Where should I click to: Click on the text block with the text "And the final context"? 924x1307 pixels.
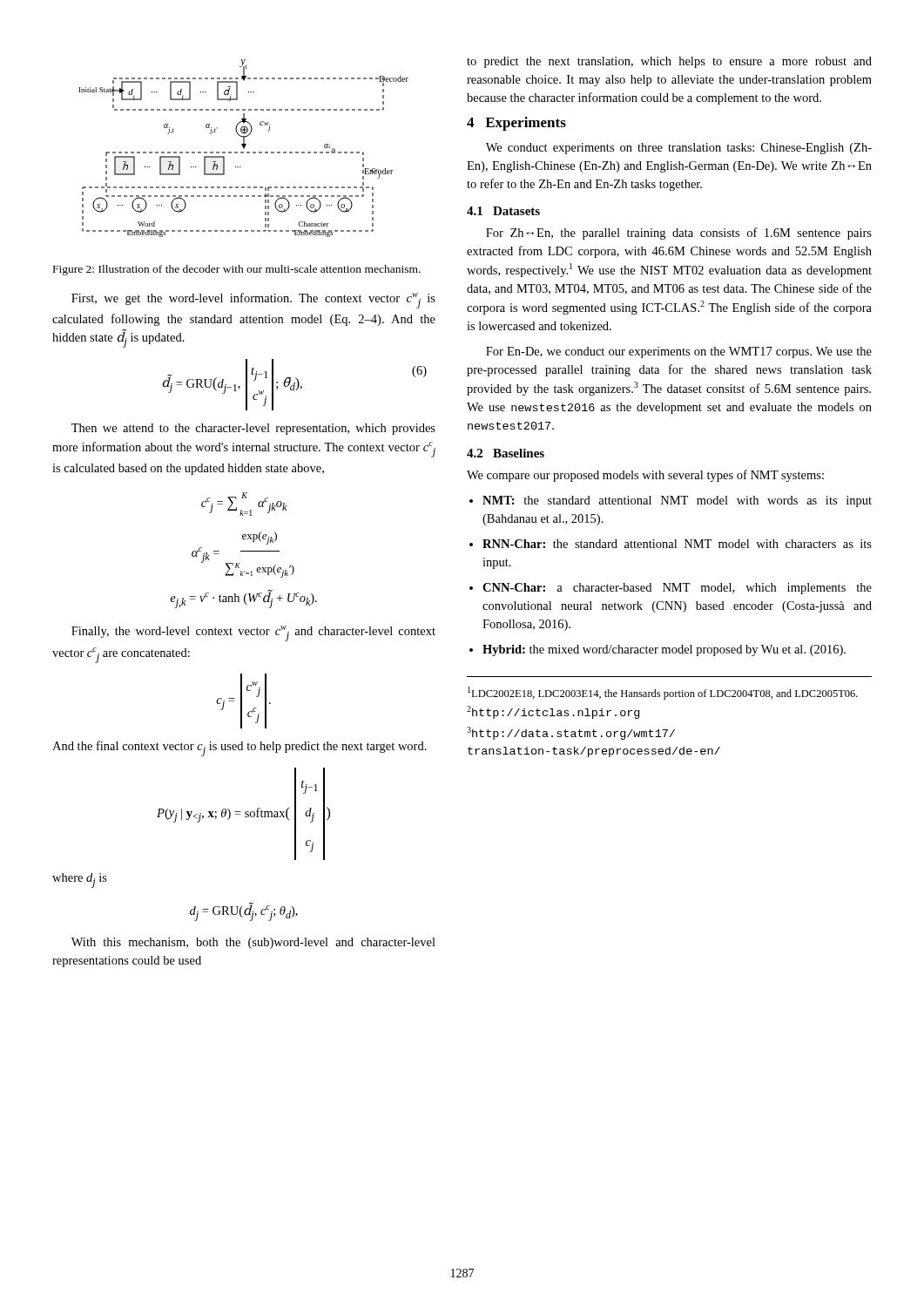click(240, 748)
